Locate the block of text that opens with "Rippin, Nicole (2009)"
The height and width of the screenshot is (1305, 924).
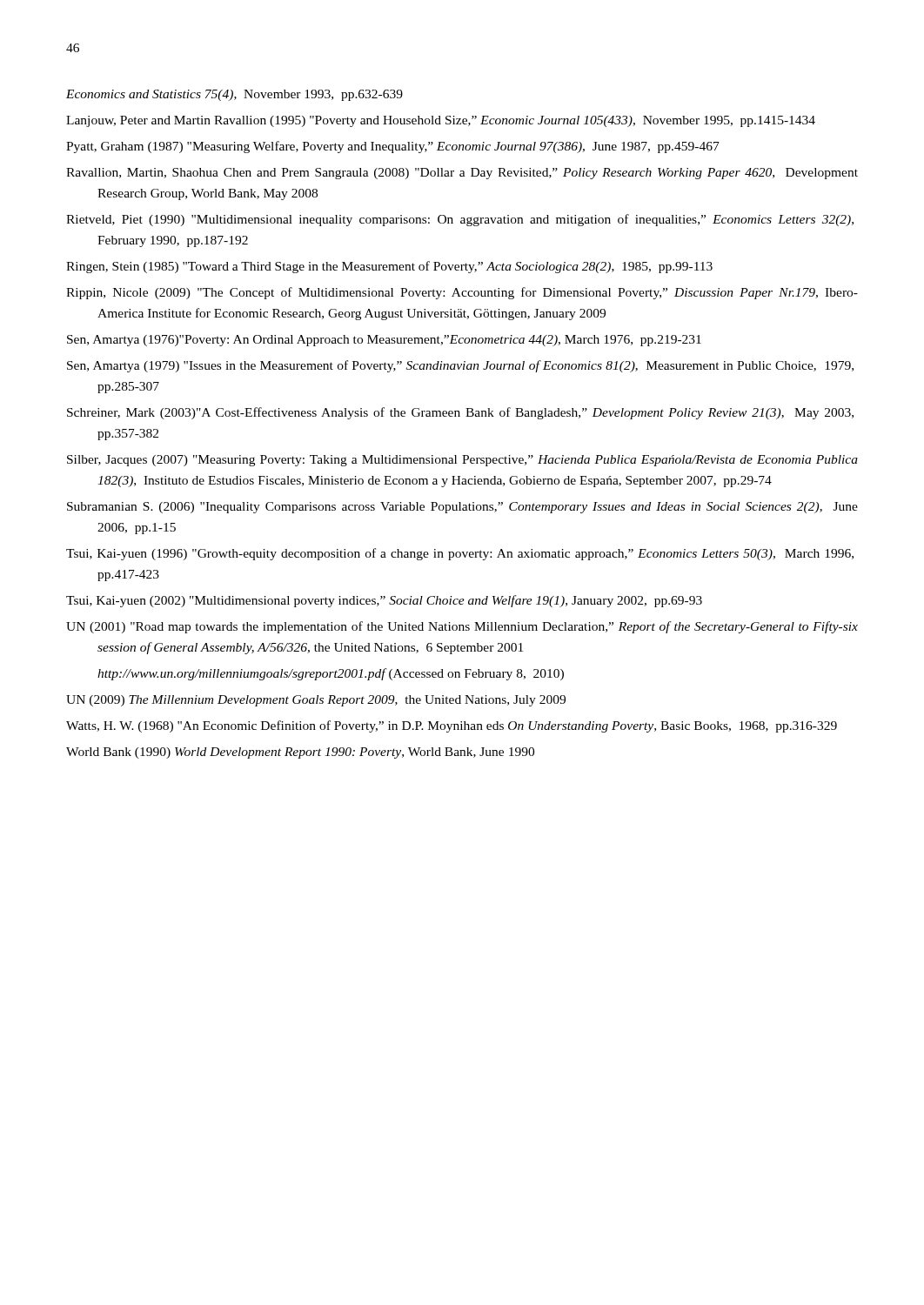coord(462,302)
